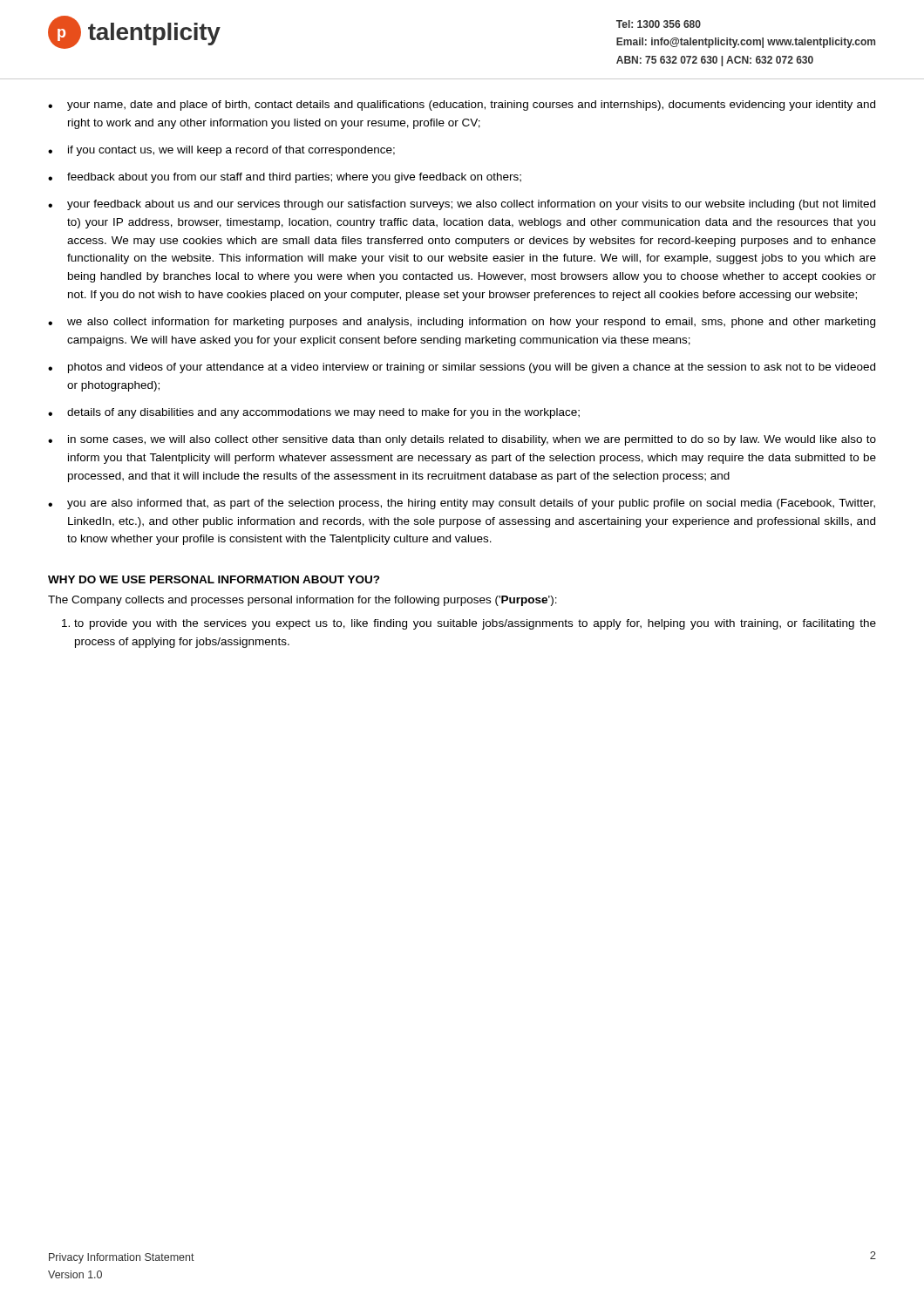Where is the passage that starts "feedback about you"?
924x1308 pixels.
[462, 177]
